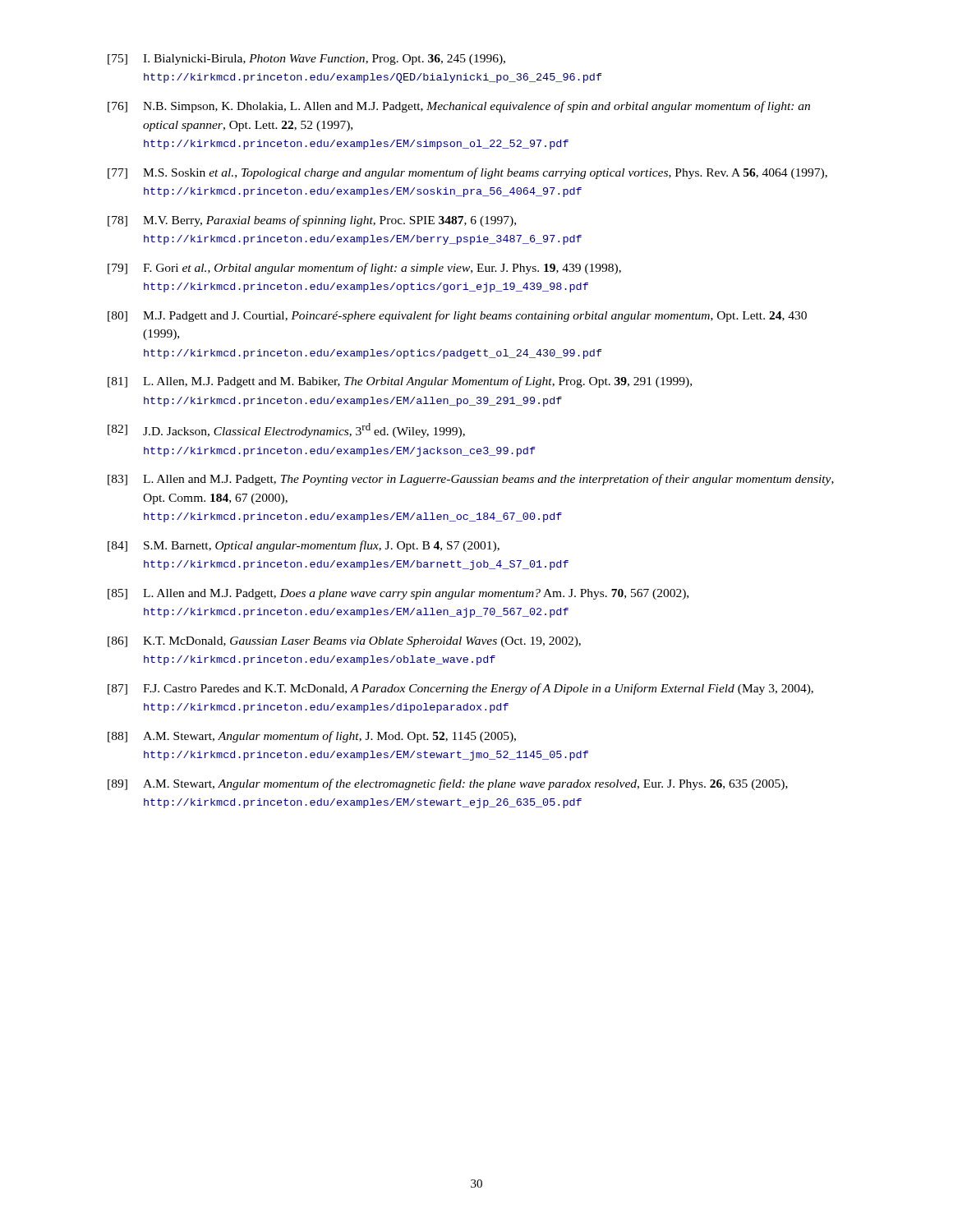Point to the block beginning "[80] M.J. Padgett and J. Courtial, Poincaré-sphere equivalent"
953x1232 pixels.
tap(457, 316)
